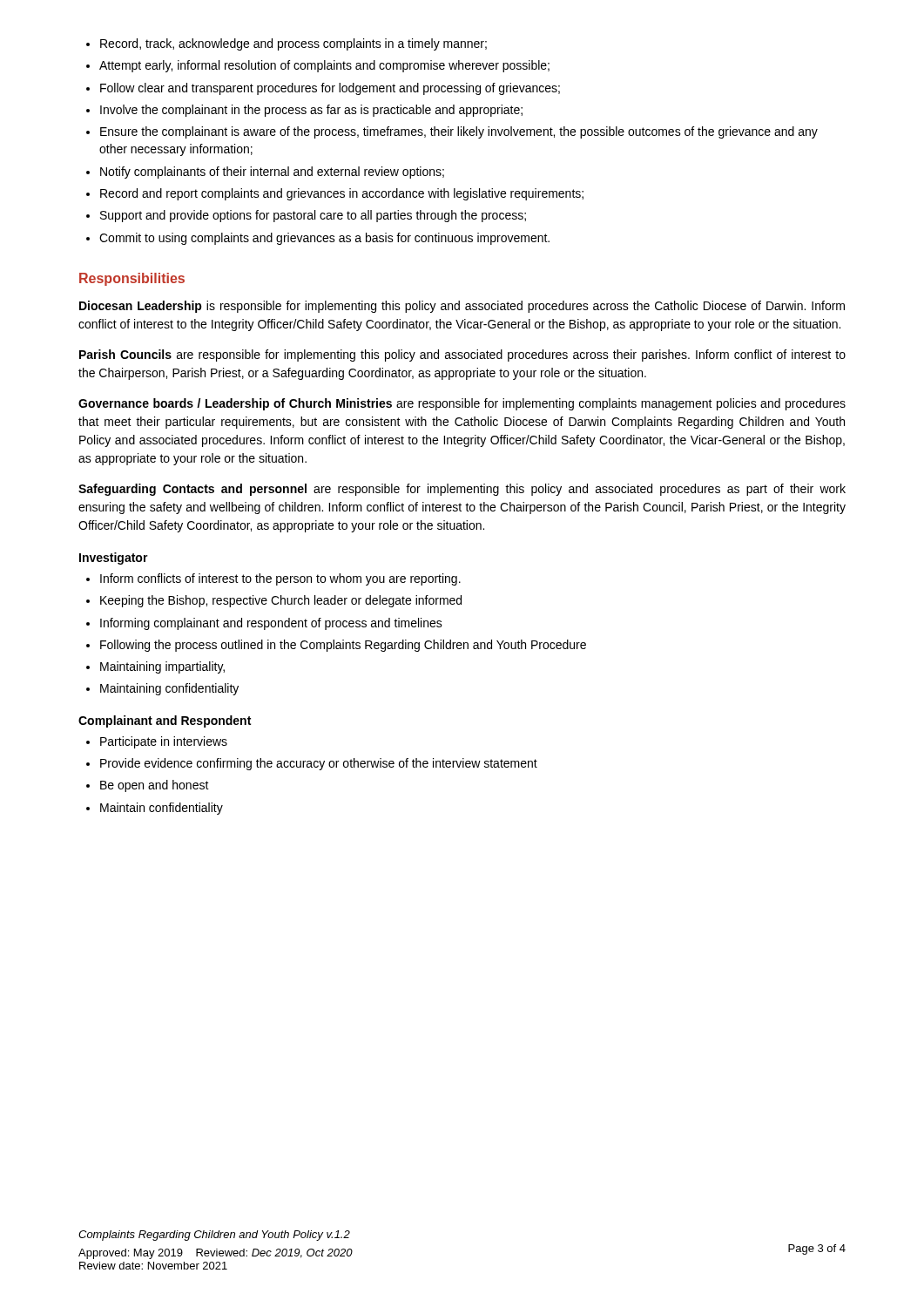This screenshot has width=924, height=1307.
Task: Navigate to the block starting "Safeguarding Contacts and personnel are responsible for implementing"
Action: [x=462, y=507]
